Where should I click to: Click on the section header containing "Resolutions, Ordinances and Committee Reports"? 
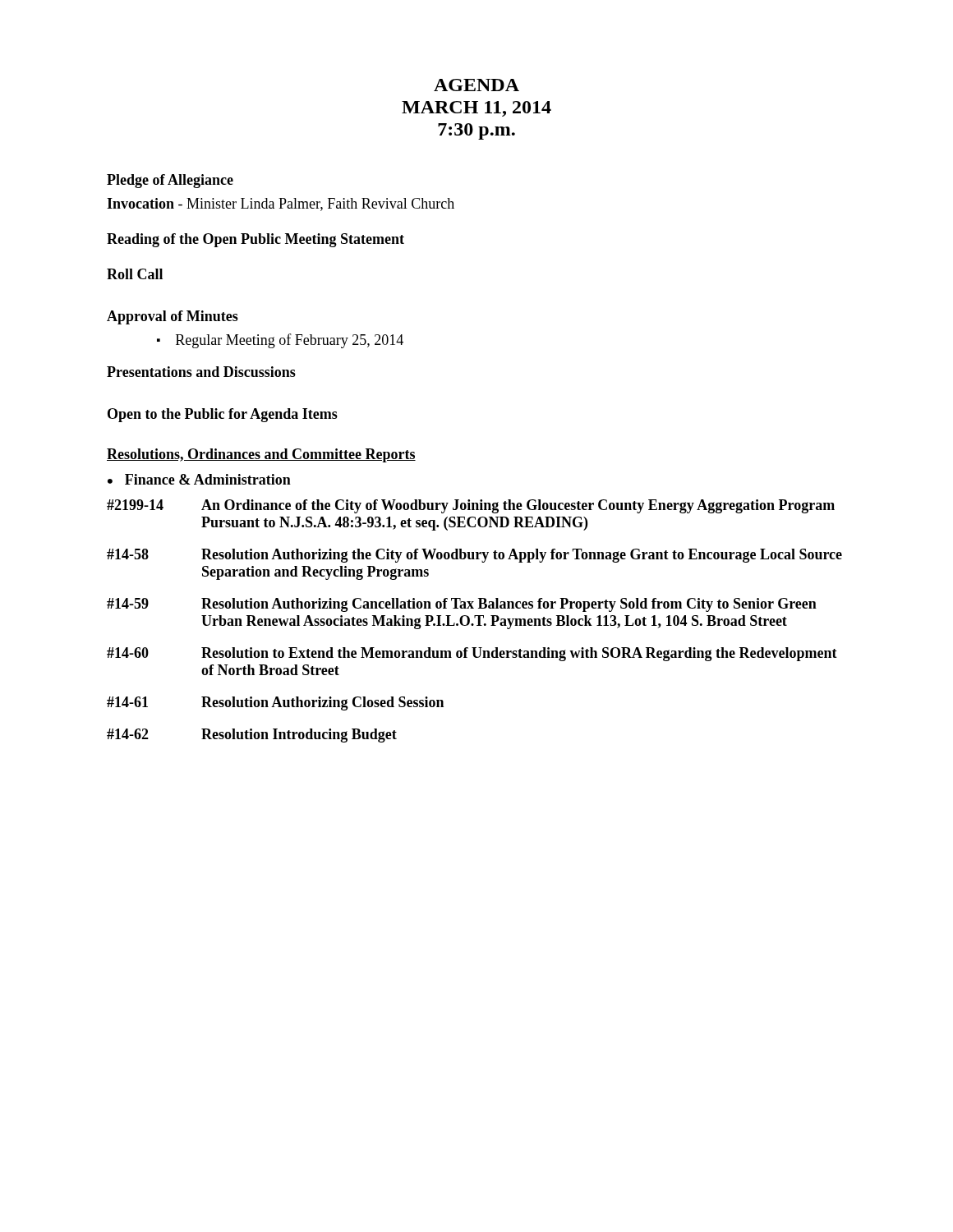[261, 454]
